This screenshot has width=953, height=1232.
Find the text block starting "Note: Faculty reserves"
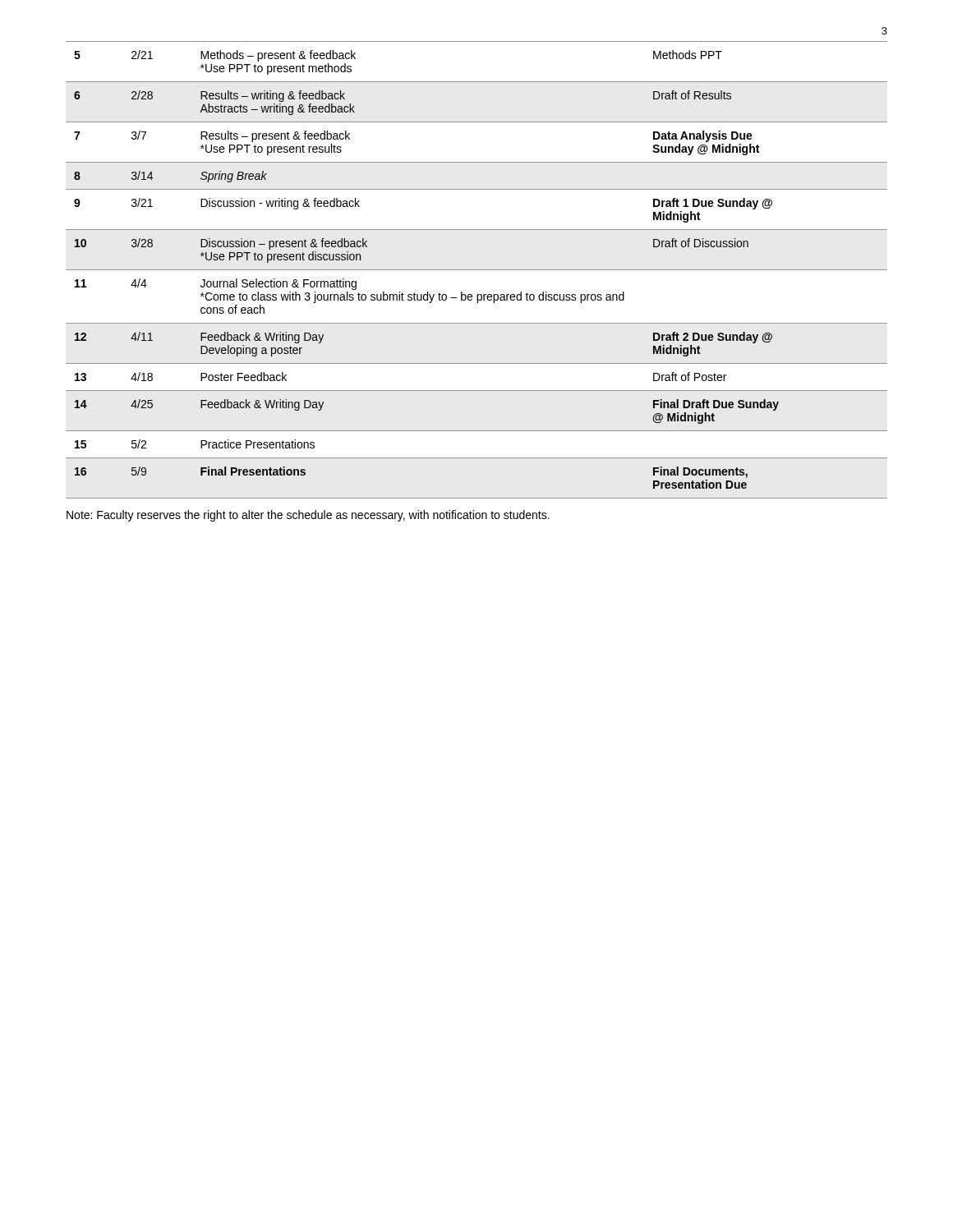[308, 515]
